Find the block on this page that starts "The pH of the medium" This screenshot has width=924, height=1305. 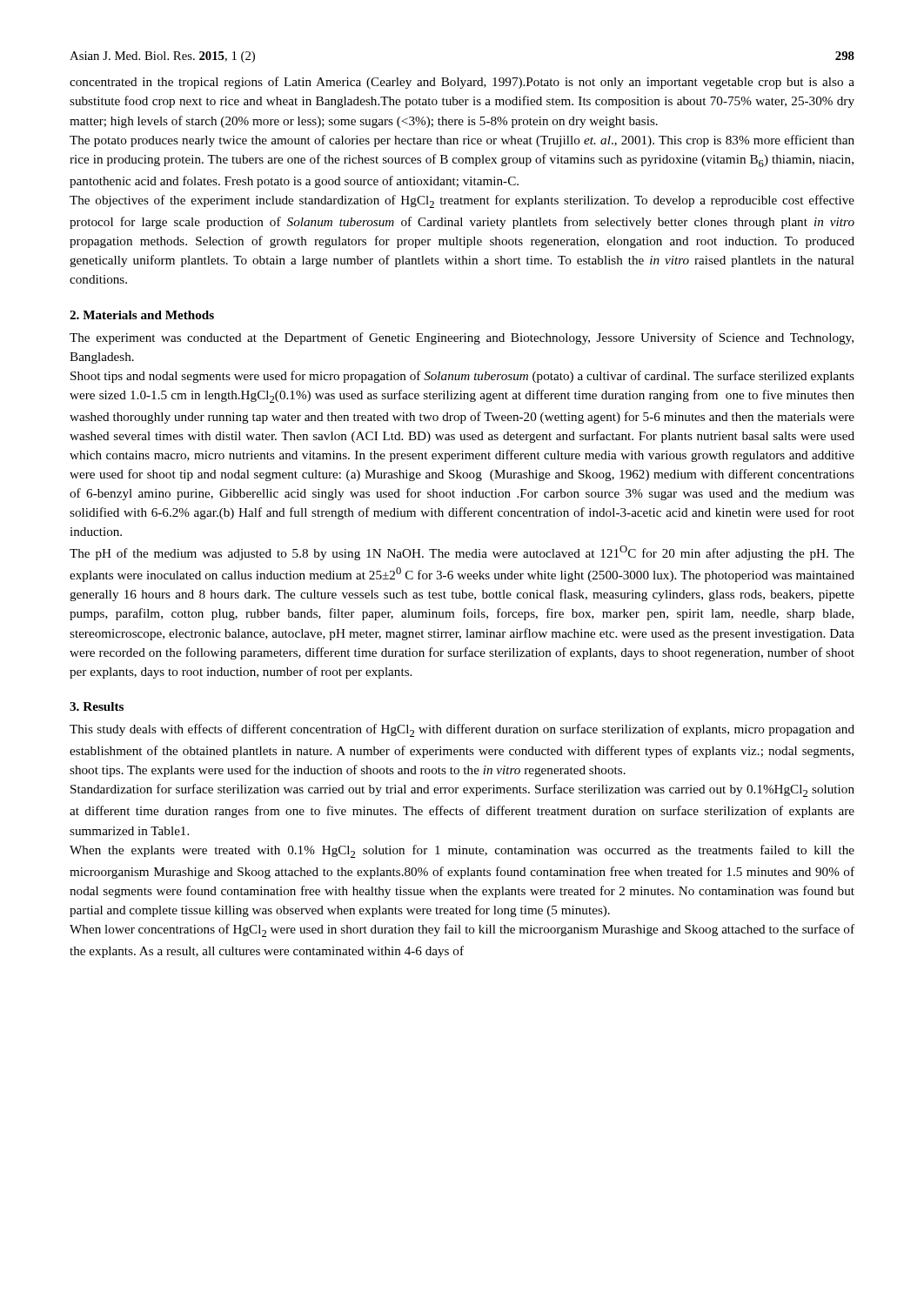462,611
